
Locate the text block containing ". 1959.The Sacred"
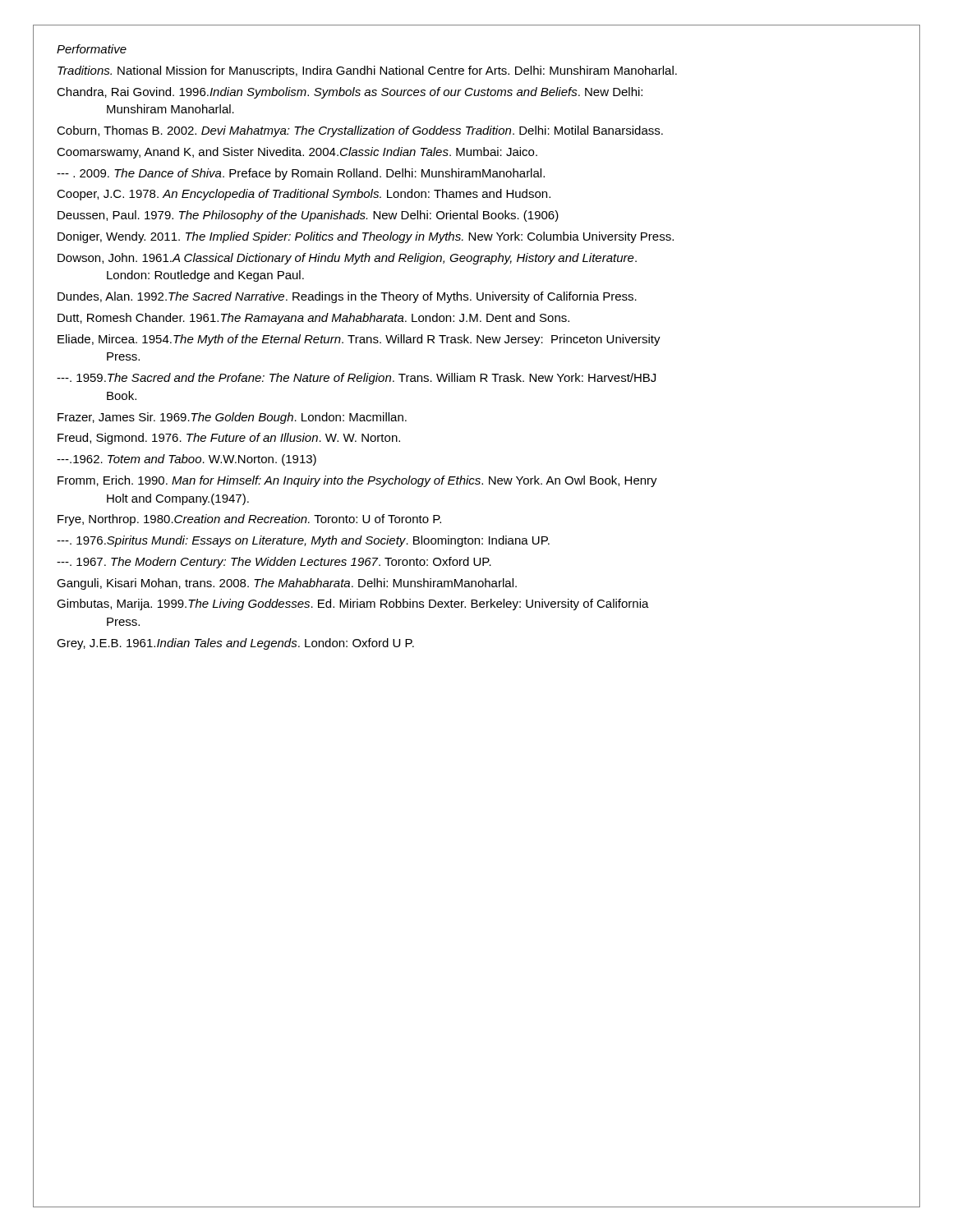tap(476, 387)
